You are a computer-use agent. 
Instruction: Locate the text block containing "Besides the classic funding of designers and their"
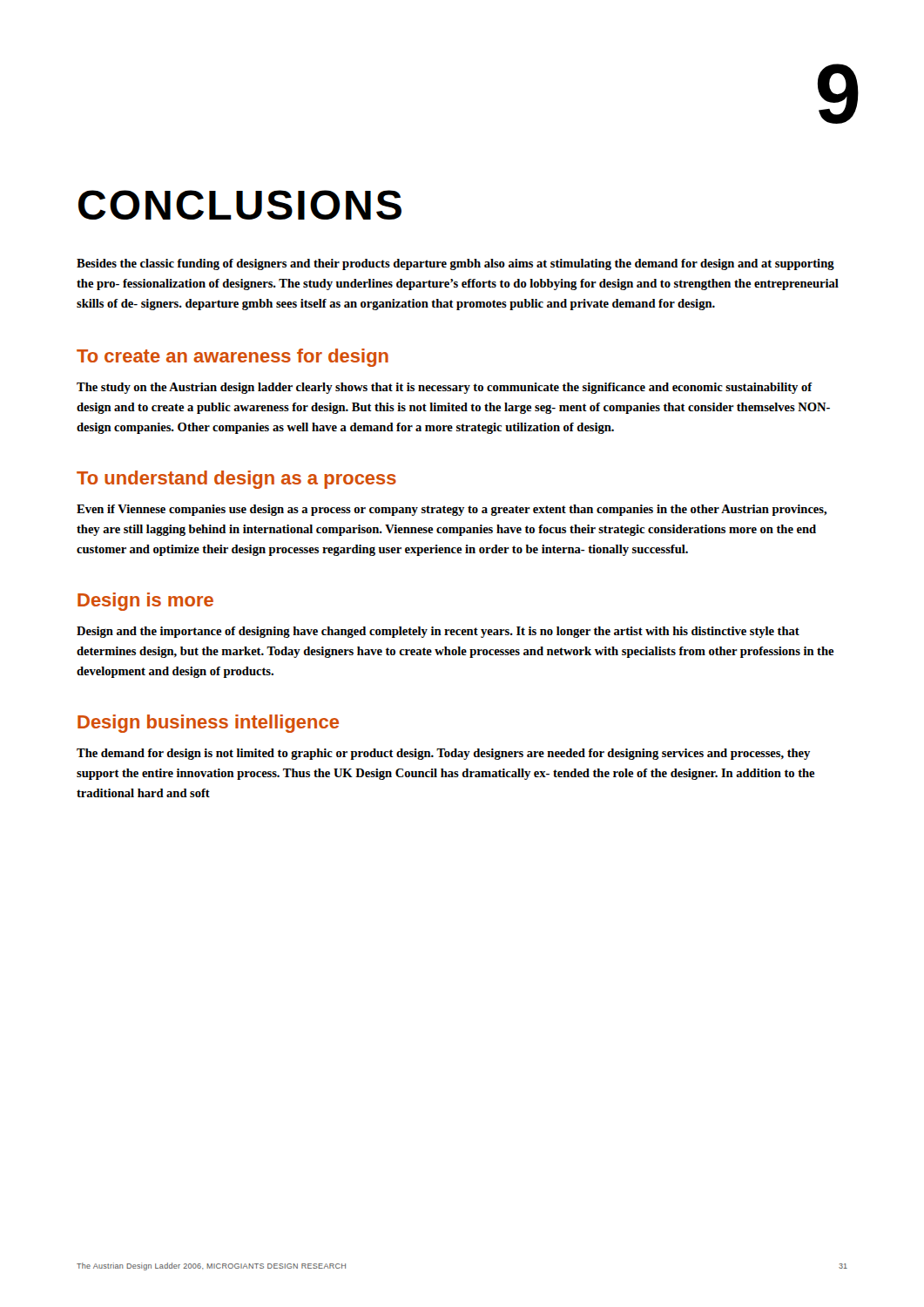458,283
